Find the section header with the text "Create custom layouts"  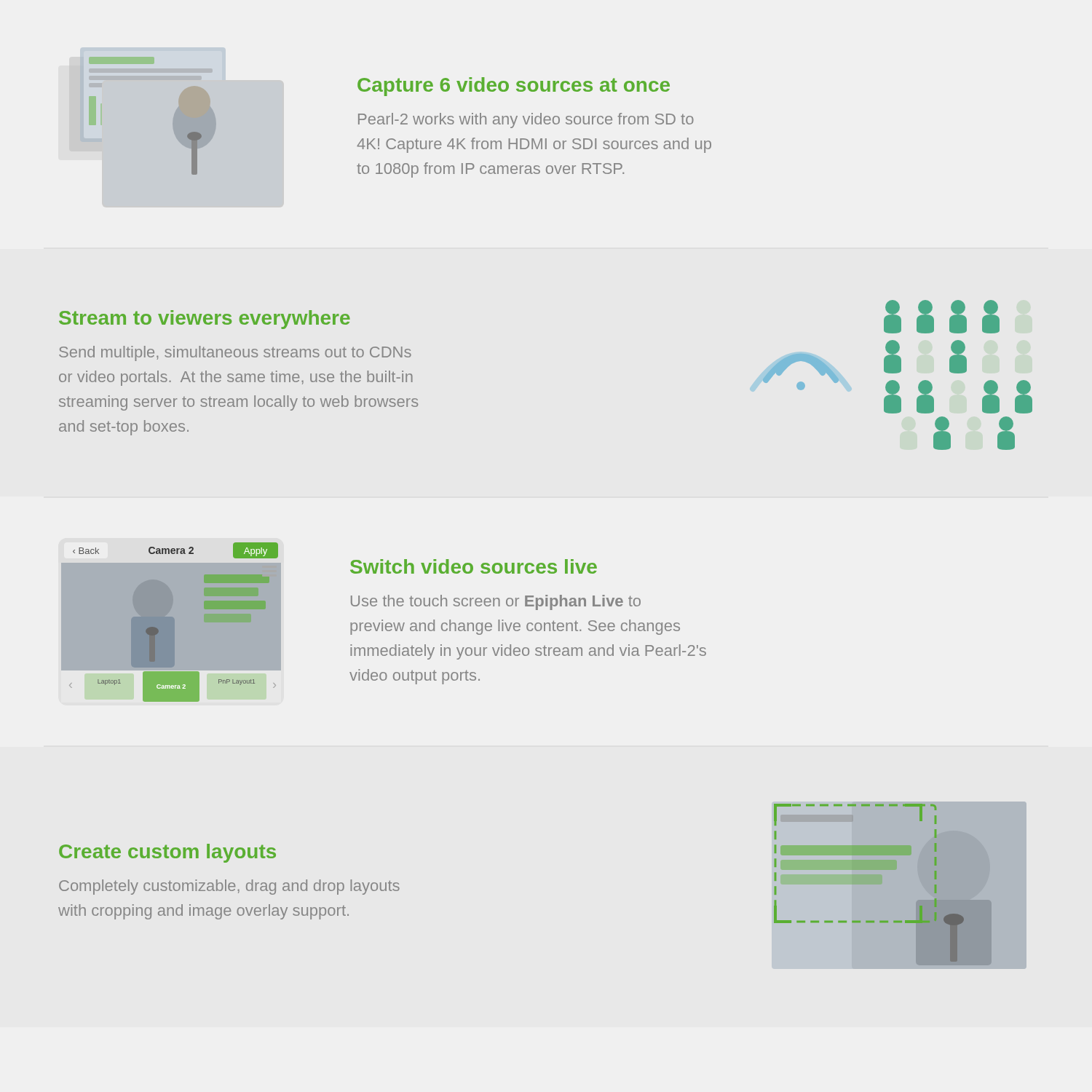(x=167, y=853)
